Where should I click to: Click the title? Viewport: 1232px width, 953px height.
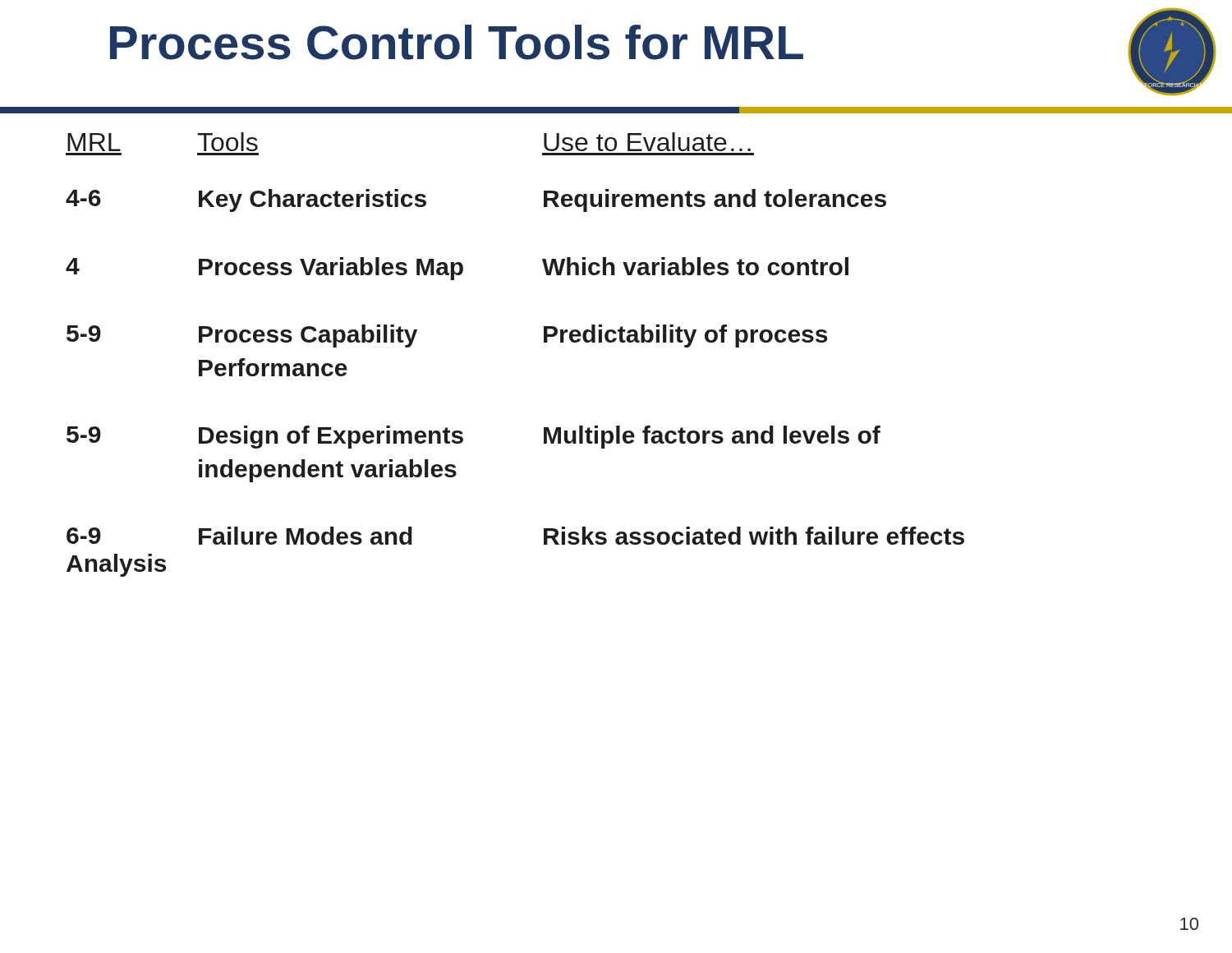456,42
